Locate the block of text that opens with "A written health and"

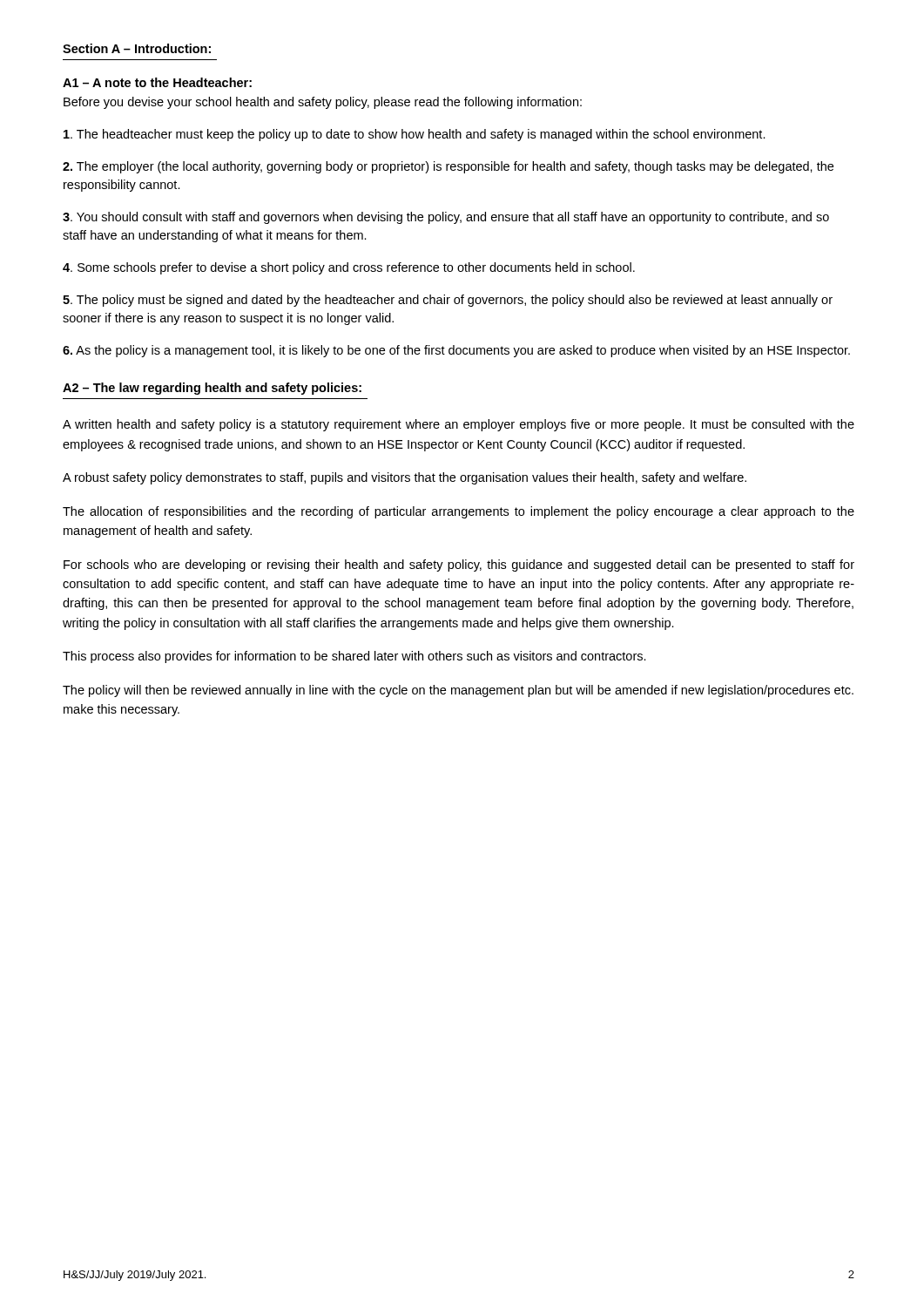click(459, 434)
